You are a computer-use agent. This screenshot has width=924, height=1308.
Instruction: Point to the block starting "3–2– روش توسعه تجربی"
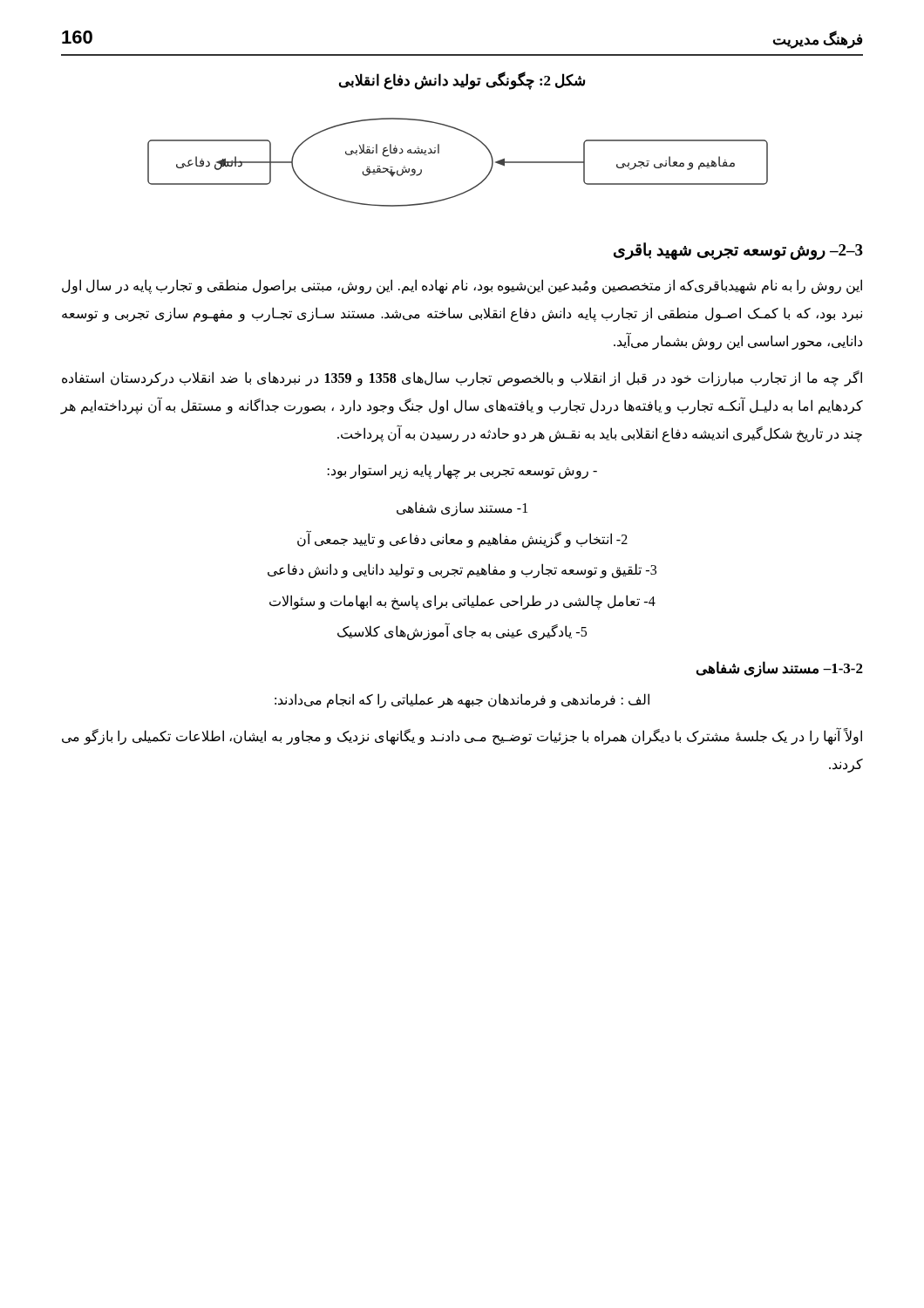point(738,250)
